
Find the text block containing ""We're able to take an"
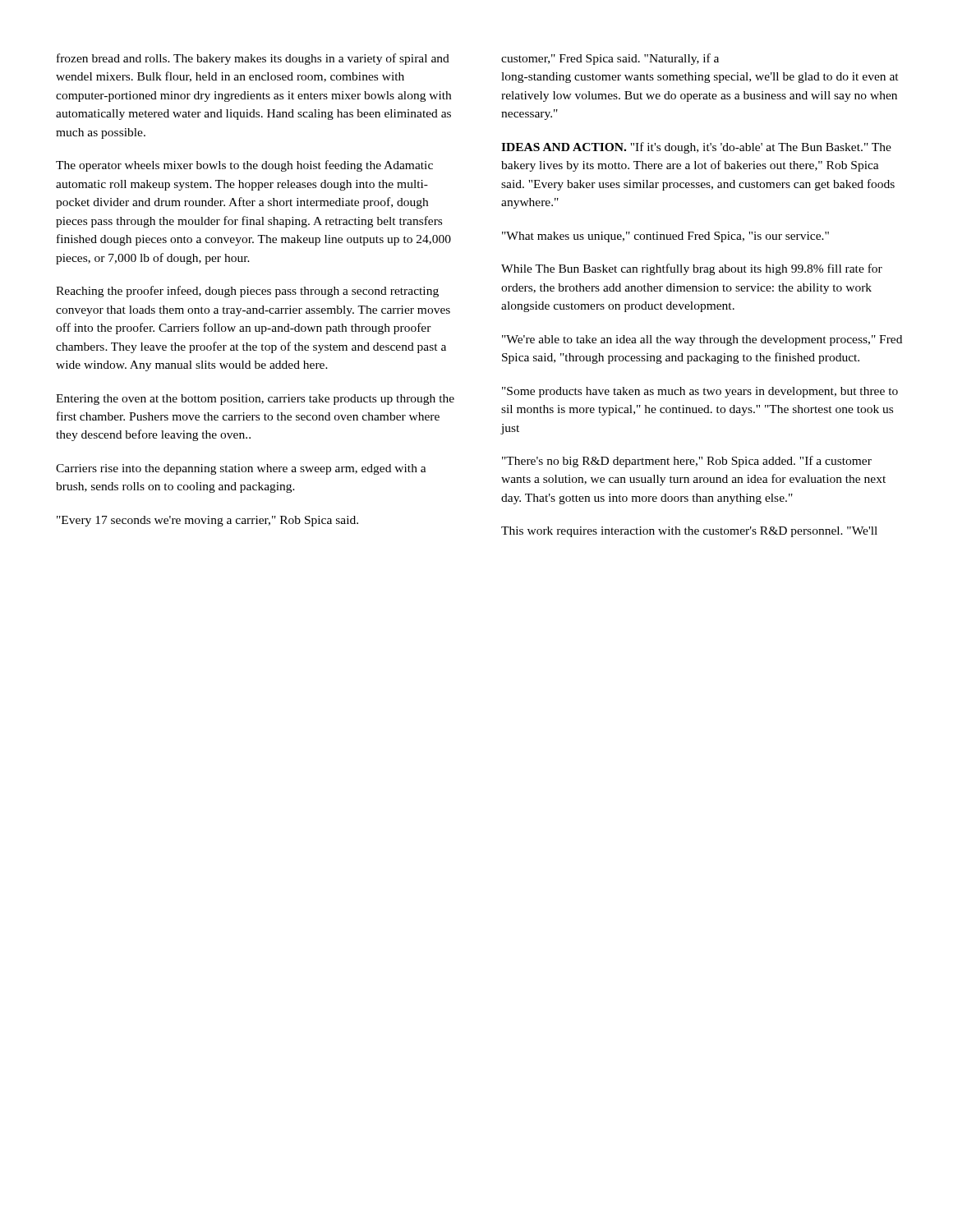[x=702, y=348]
